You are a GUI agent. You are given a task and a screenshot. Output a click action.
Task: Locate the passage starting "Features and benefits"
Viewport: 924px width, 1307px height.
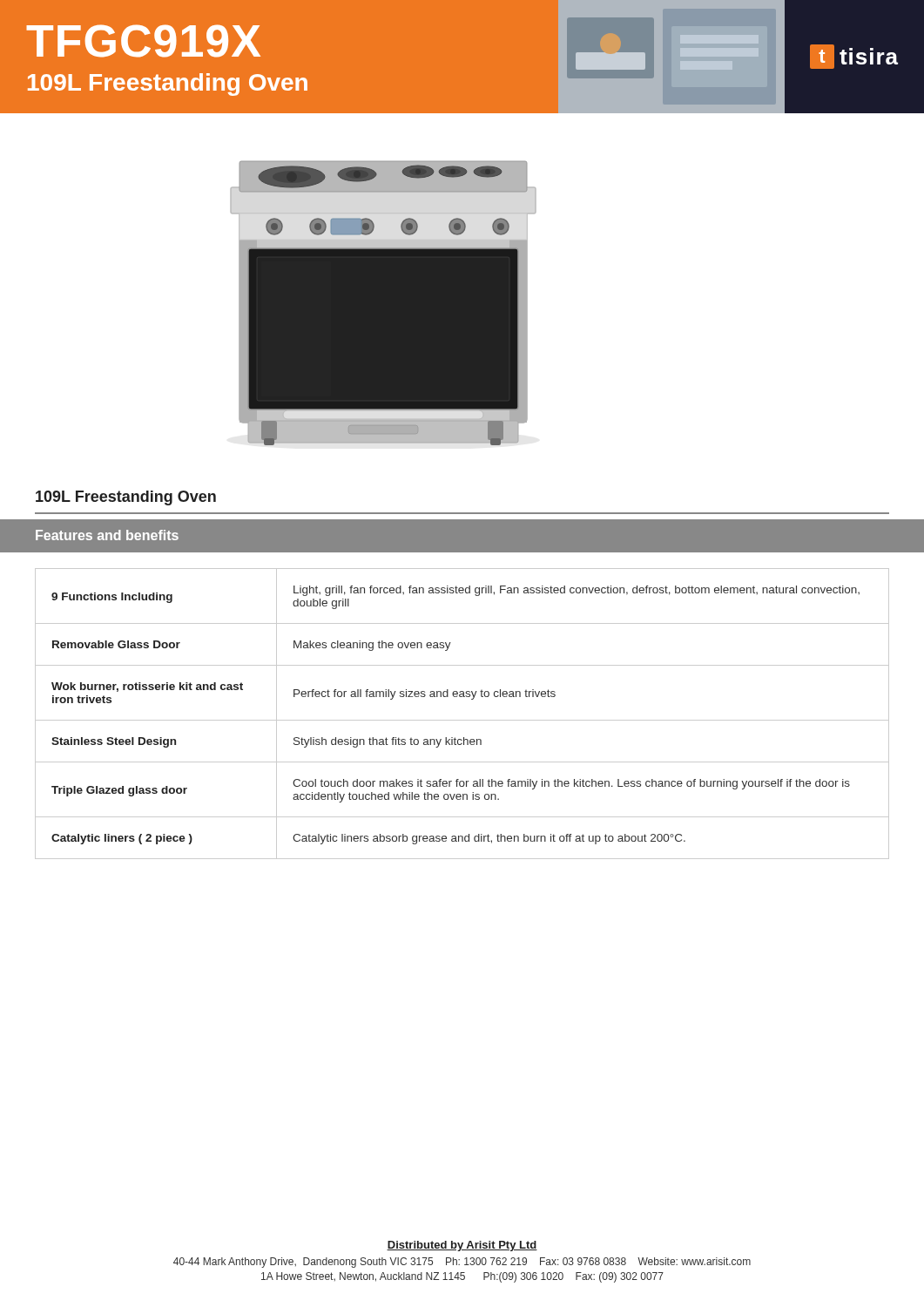tap(107, 536)
